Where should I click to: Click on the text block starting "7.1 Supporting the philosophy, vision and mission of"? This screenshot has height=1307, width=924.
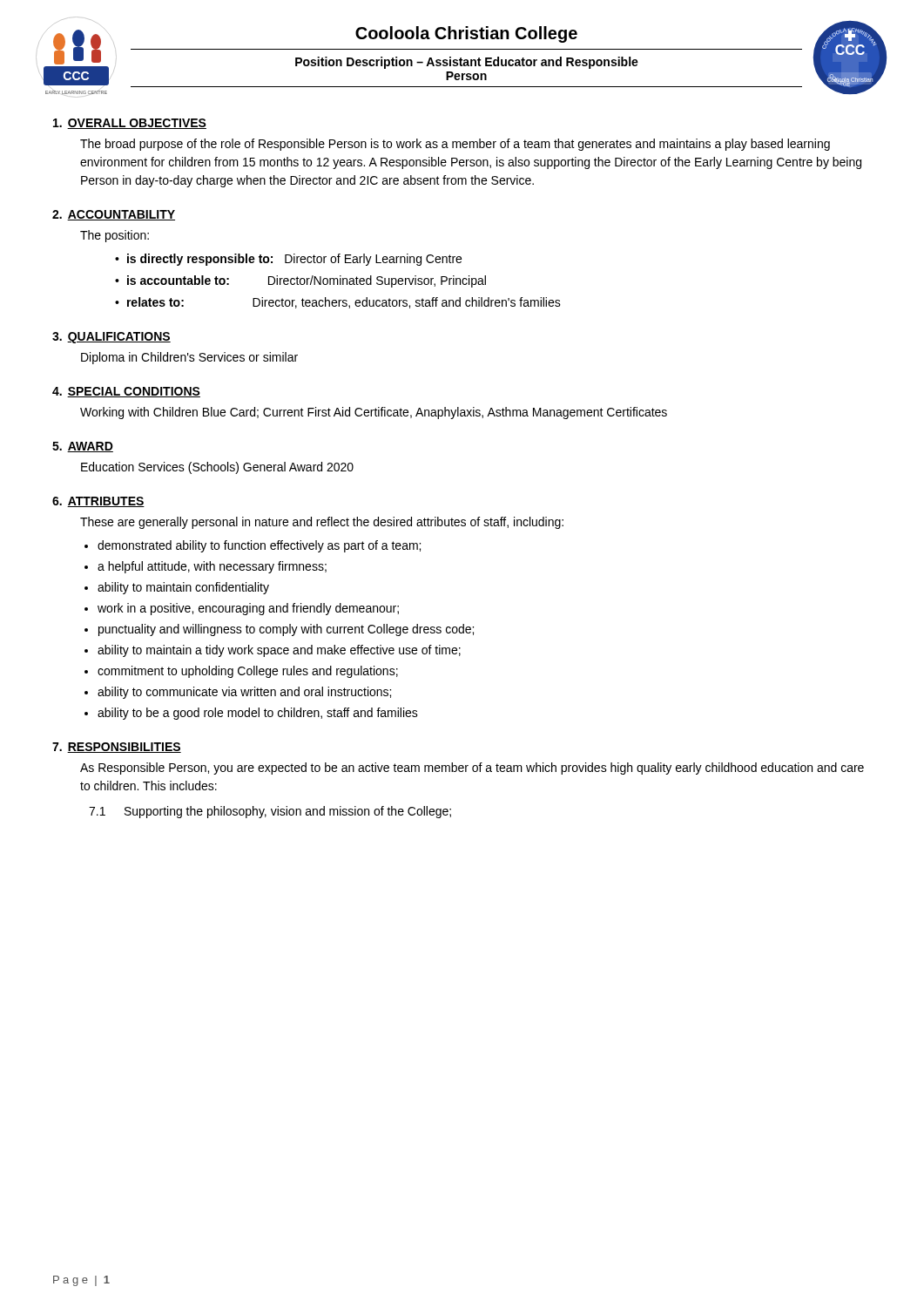click(x=271, y=812)
